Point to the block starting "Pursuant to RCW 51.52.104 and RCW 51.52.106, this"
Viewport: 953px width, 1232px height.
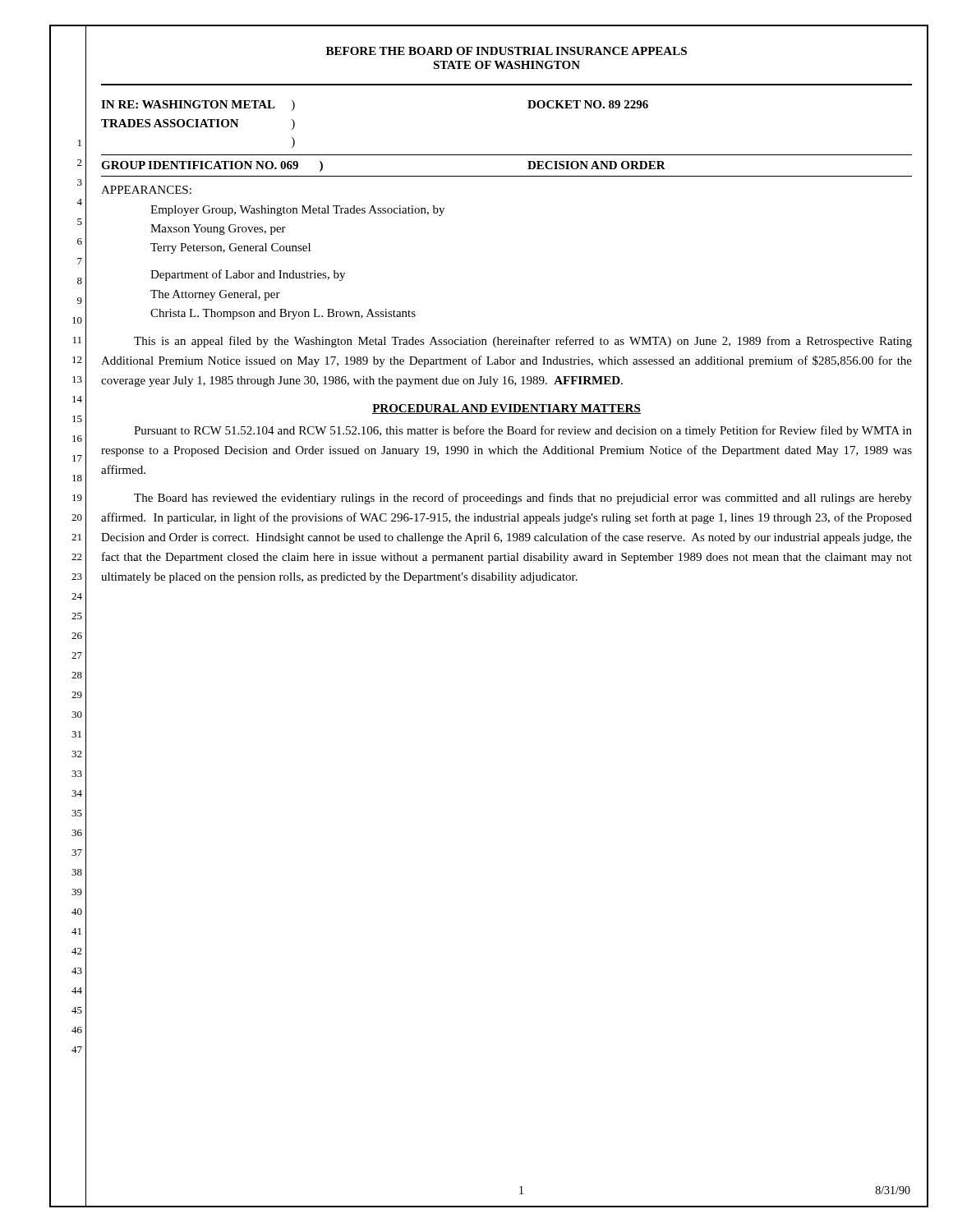tap(506, 450)
